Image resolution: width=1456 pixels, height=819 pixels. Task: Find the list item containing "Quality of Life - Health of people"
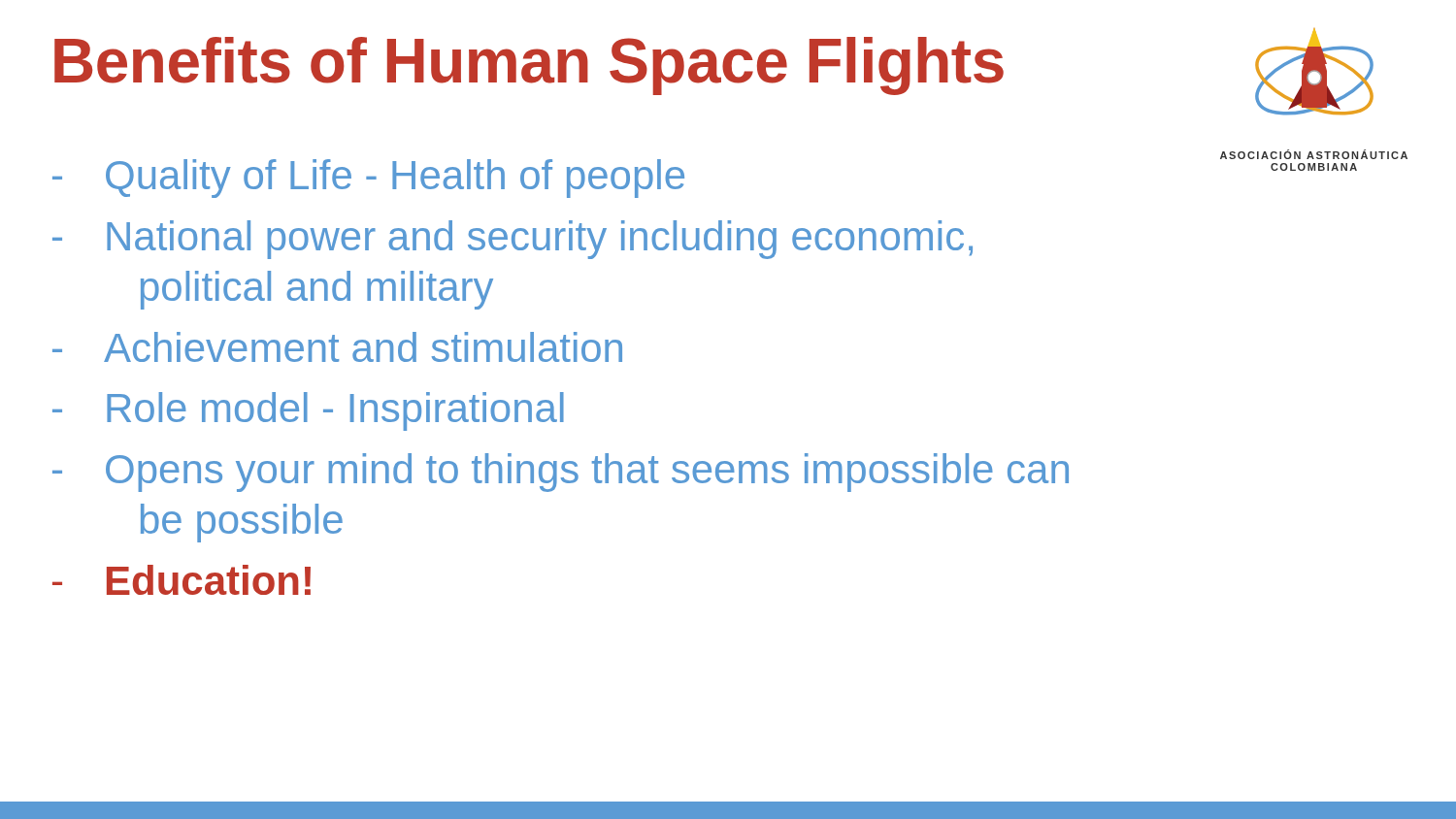pos(368,176)
